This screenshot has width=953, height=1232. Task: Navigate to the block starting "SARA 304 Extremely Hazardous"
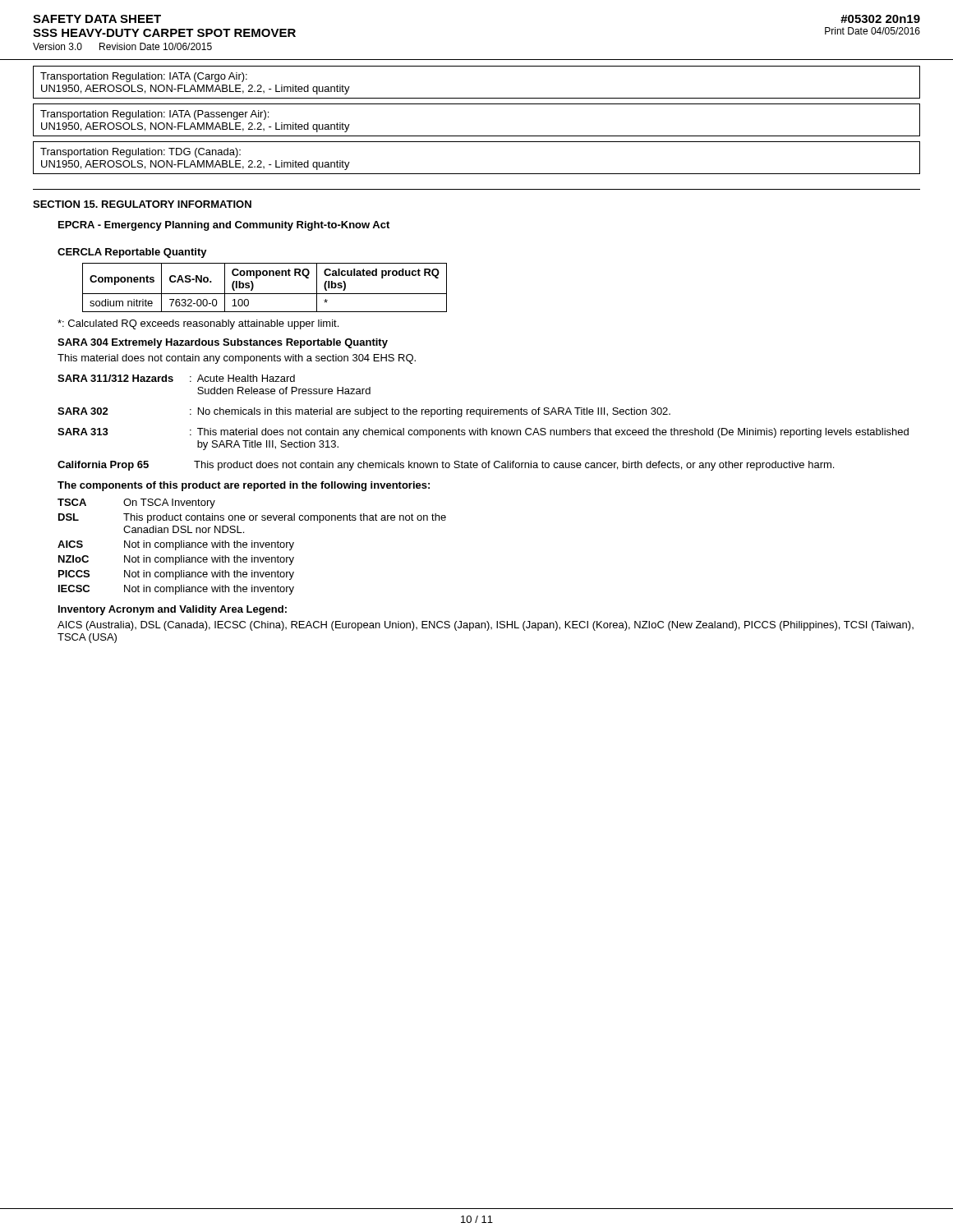coord(223,342)
